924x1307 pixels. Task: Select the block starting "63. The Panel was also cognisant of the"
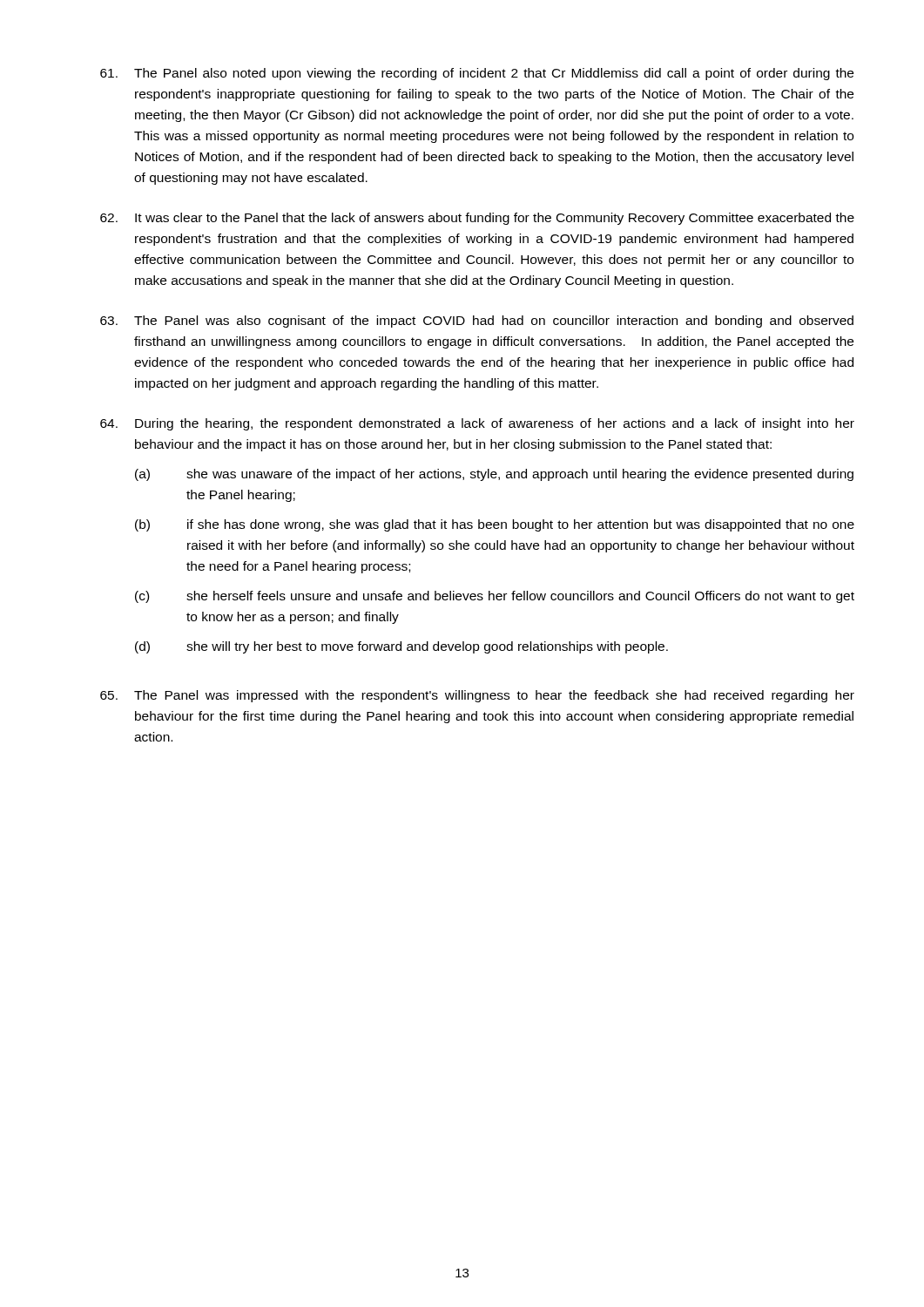(462, 352)
